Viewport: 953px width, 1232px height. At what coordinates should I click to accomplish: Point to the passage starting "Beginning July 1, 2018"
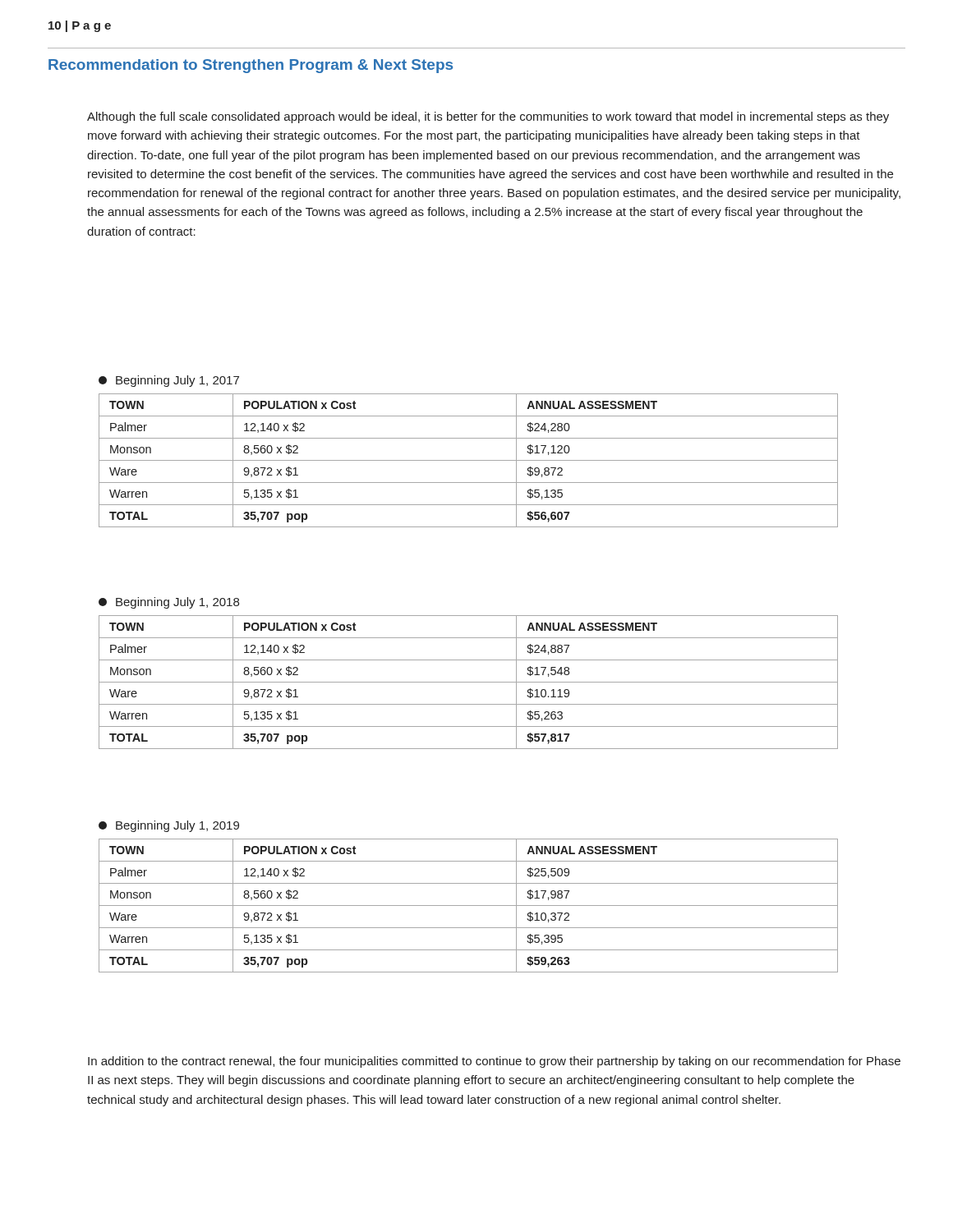coord(169,602)
